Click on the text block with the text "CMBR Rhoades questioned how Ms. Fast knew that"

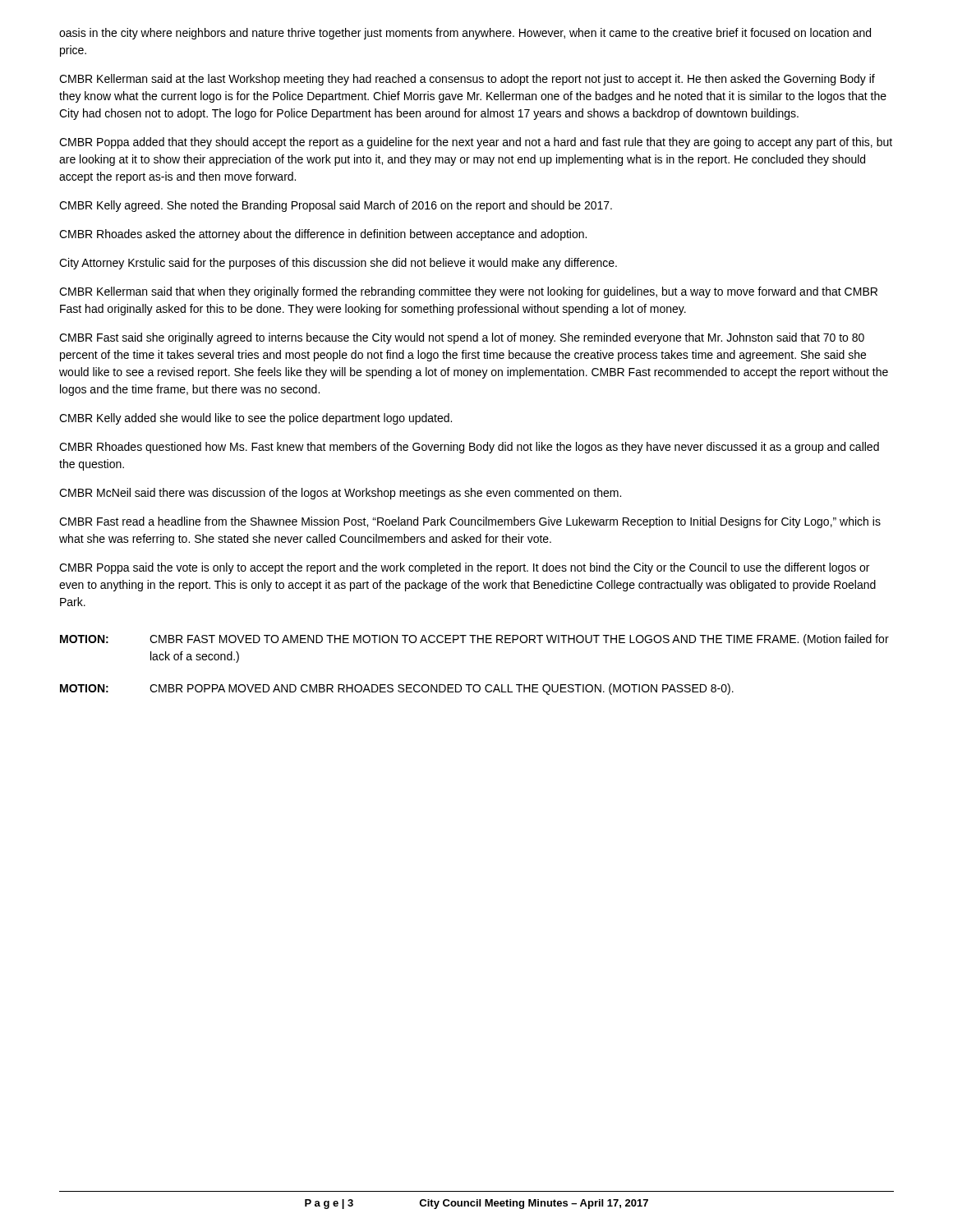pos(469,455)
